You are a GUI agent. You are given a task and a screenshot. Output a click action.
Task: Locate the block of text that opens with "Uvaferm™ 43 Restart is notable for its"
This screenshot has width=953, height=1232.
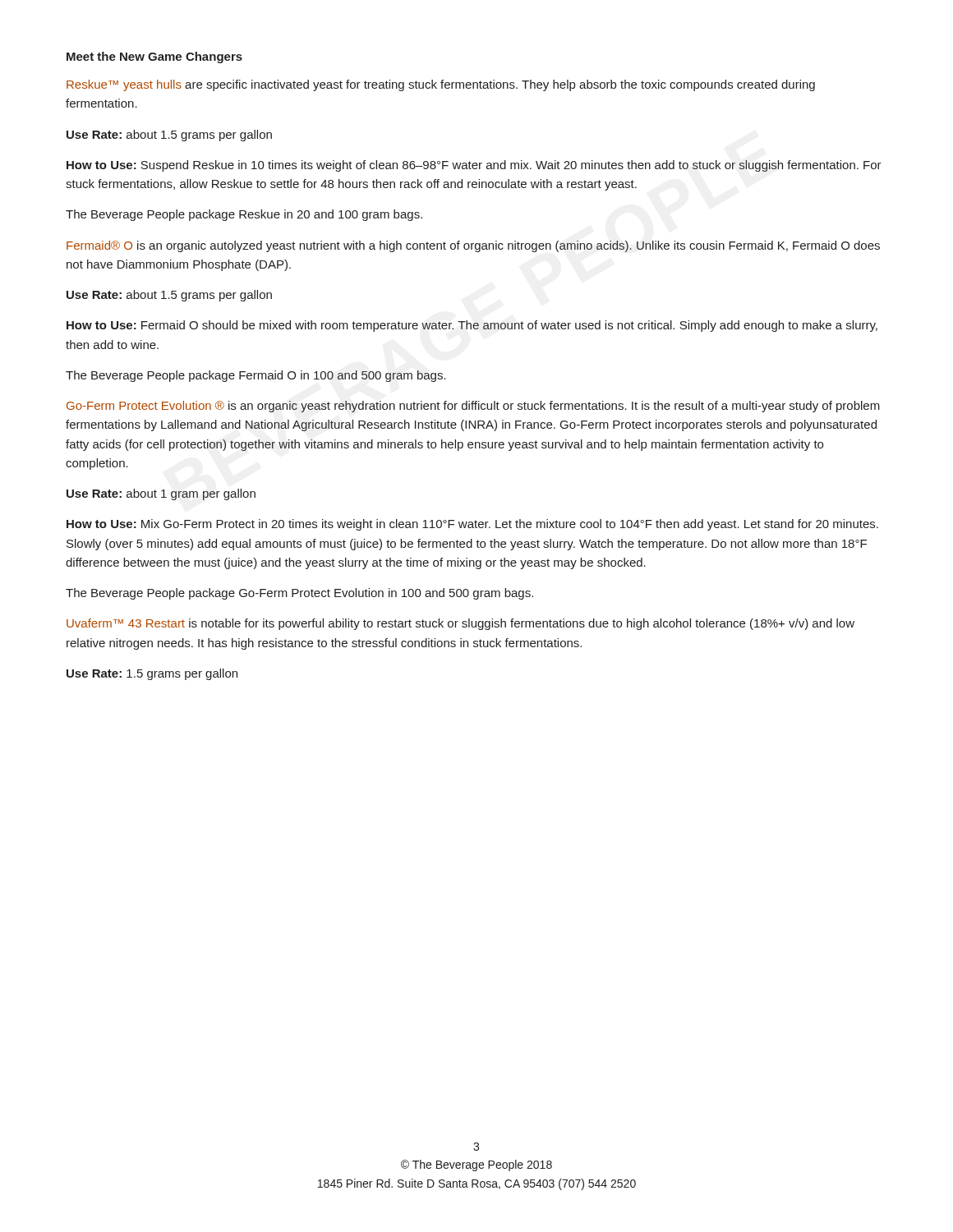coord(460,633)
